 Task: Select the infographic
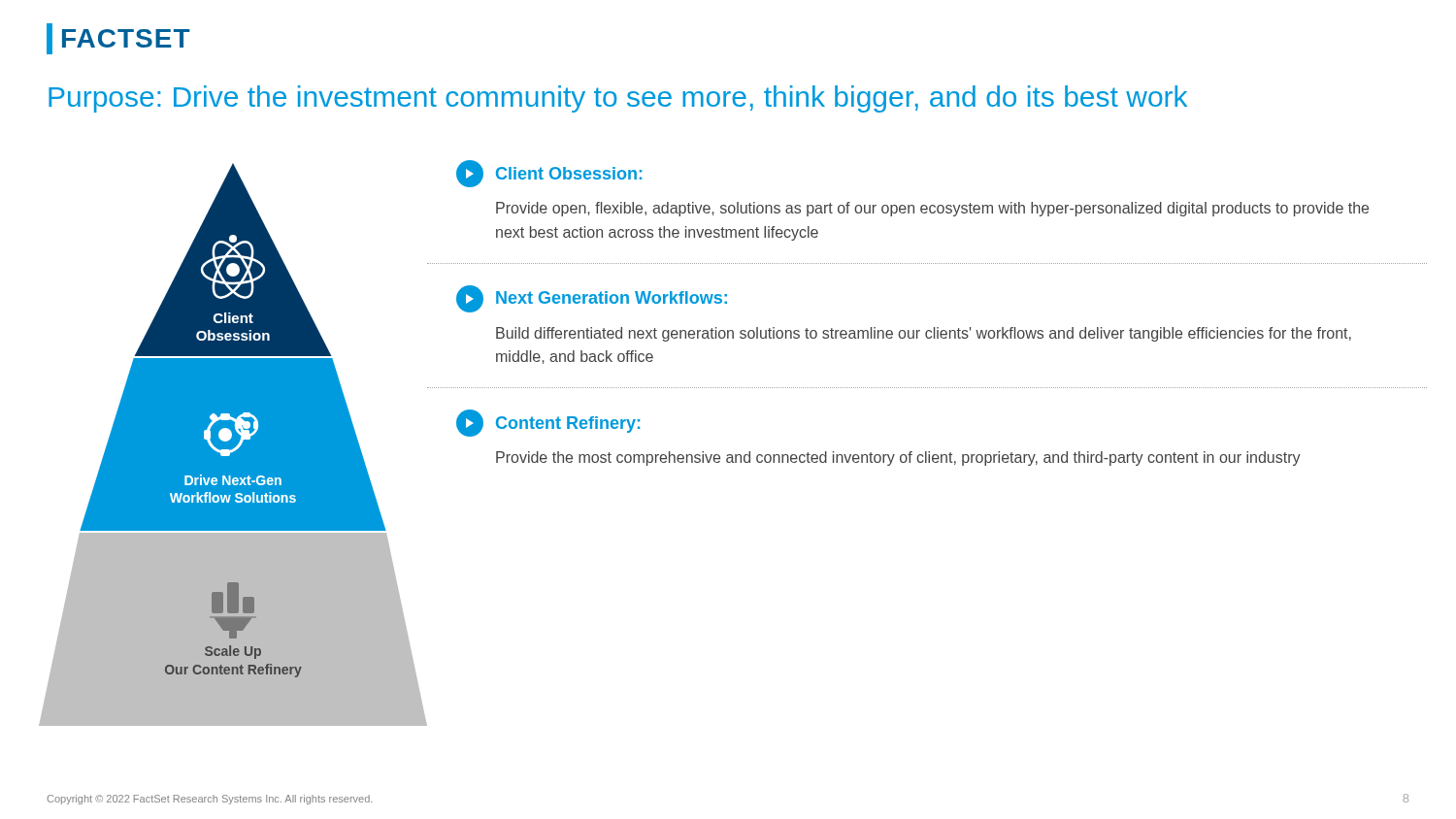click(233, 449)
